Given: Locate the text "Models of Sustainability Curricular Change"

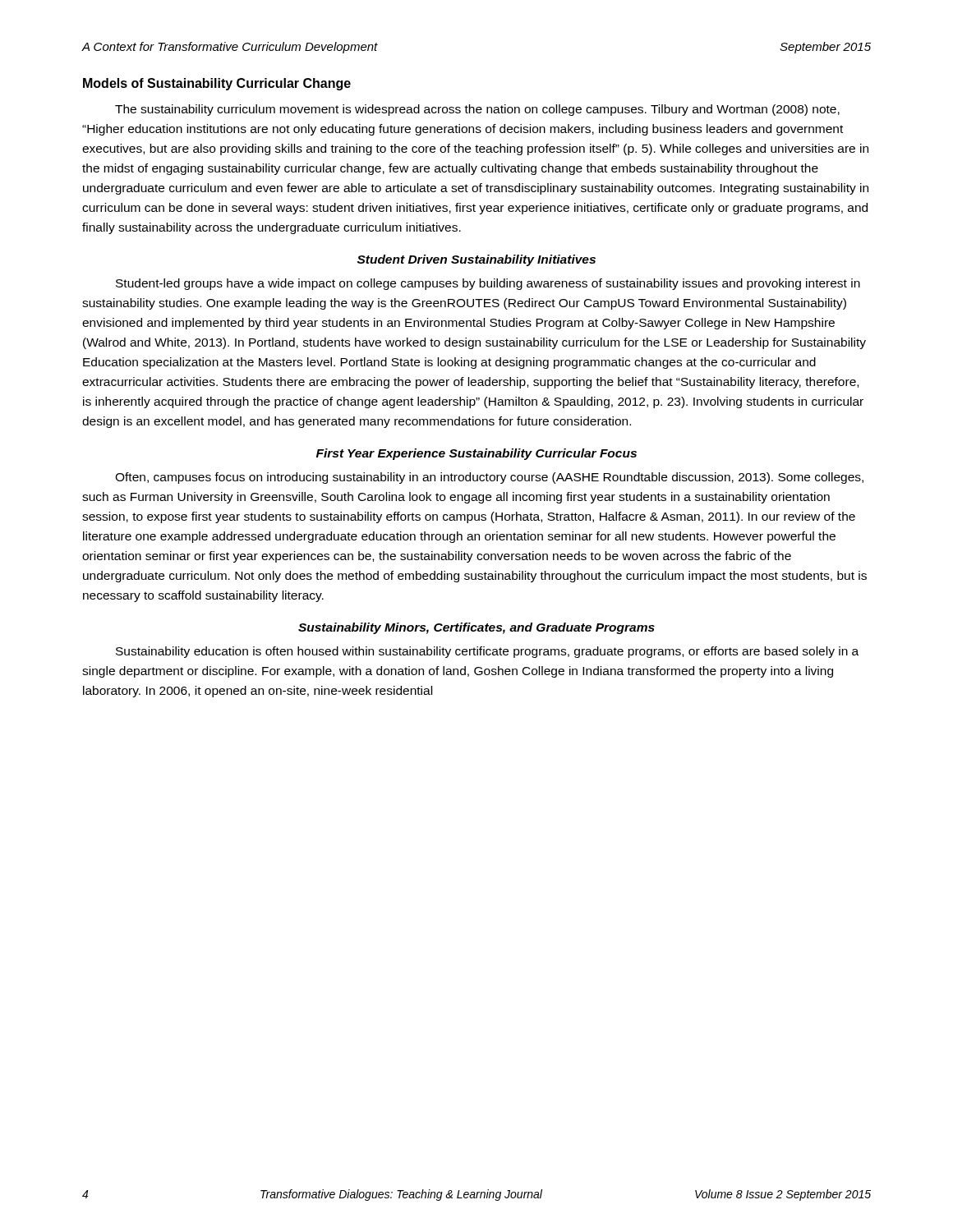Looking at the screenshot, I should click(x=217, y=83).
